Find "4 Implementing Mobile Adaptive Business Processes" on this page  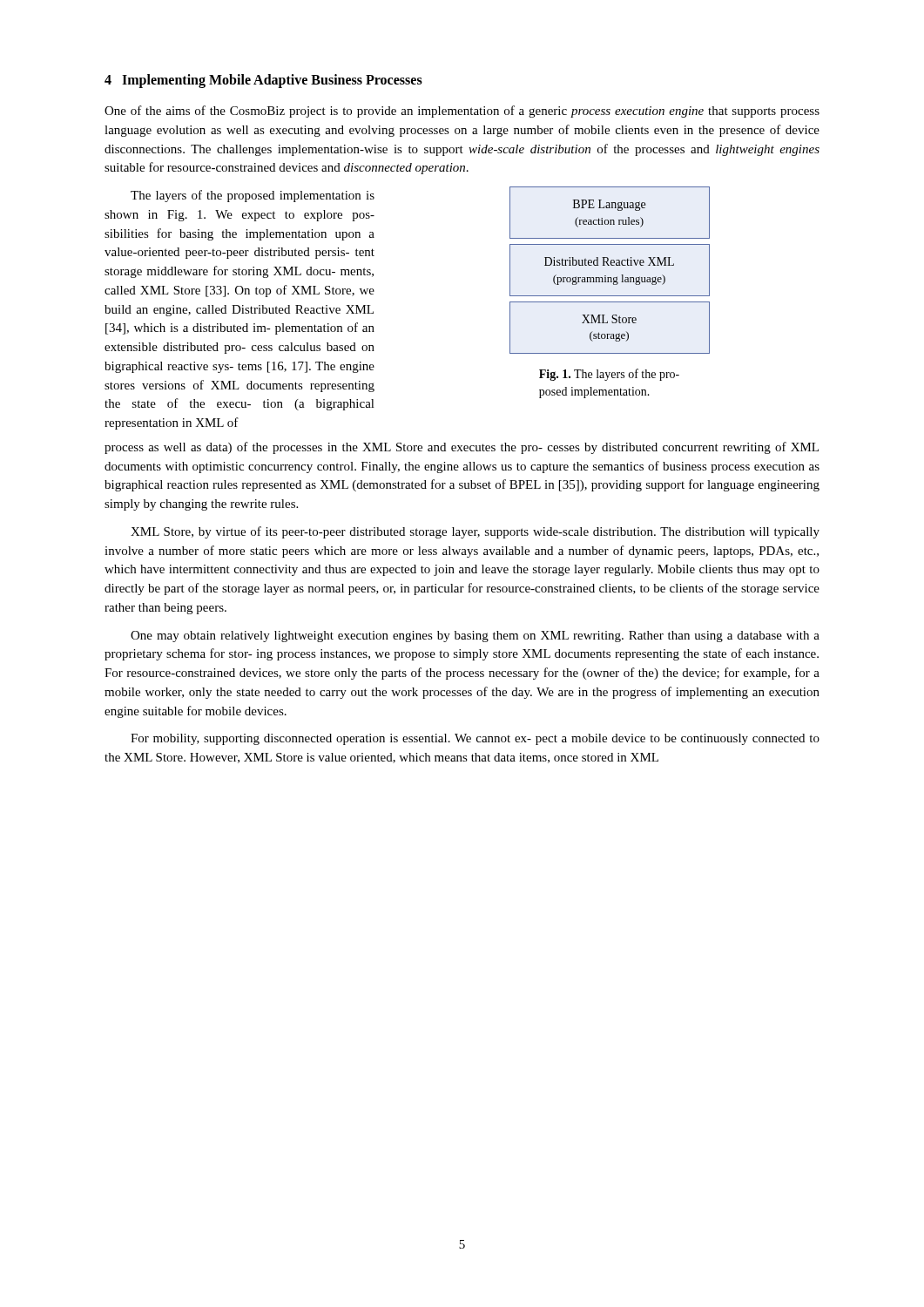[x=263, y=80]
